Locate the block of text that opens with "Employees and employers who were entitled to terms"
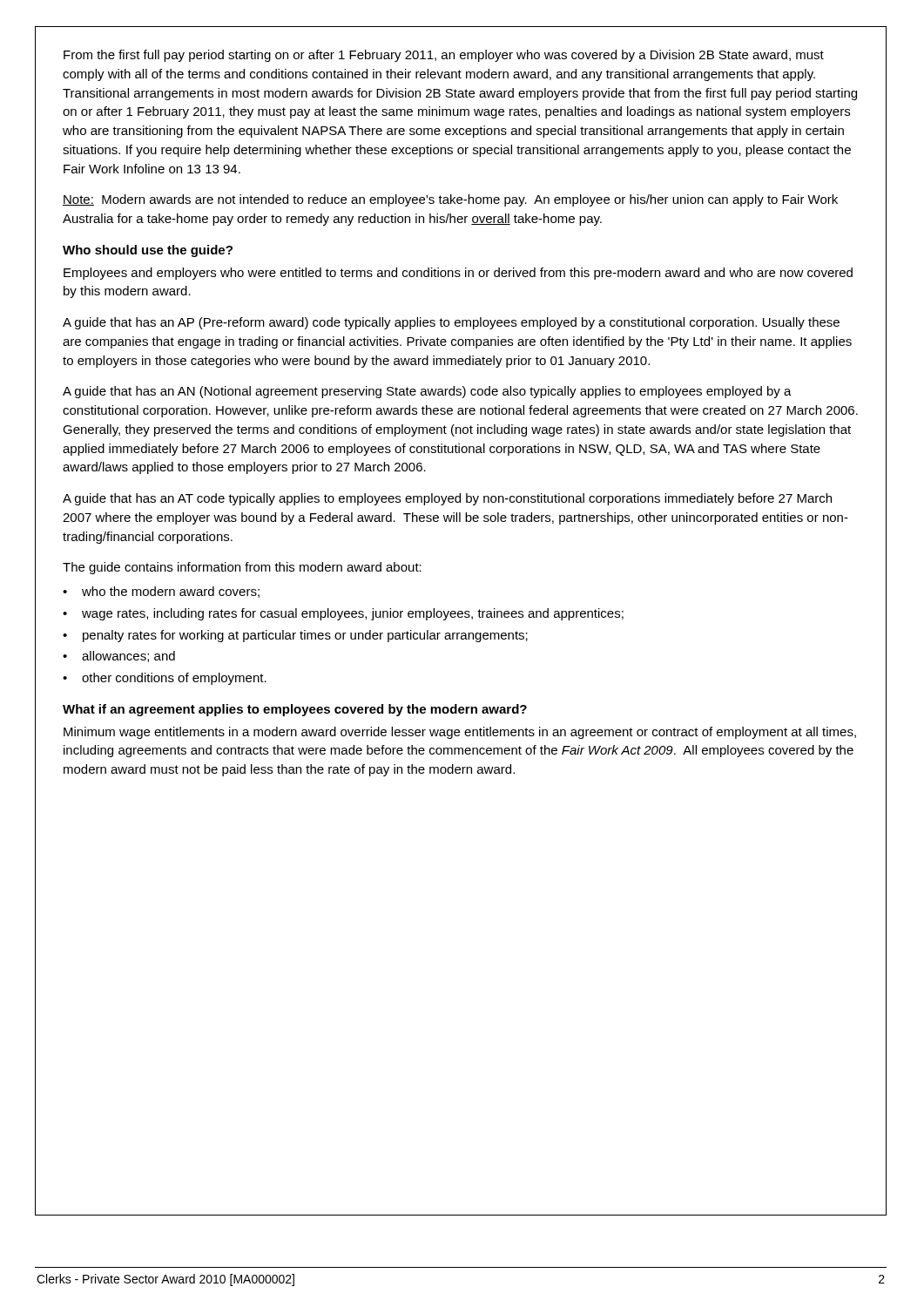The height and width of the screenshot is (1307, 924). click(458, 281)
